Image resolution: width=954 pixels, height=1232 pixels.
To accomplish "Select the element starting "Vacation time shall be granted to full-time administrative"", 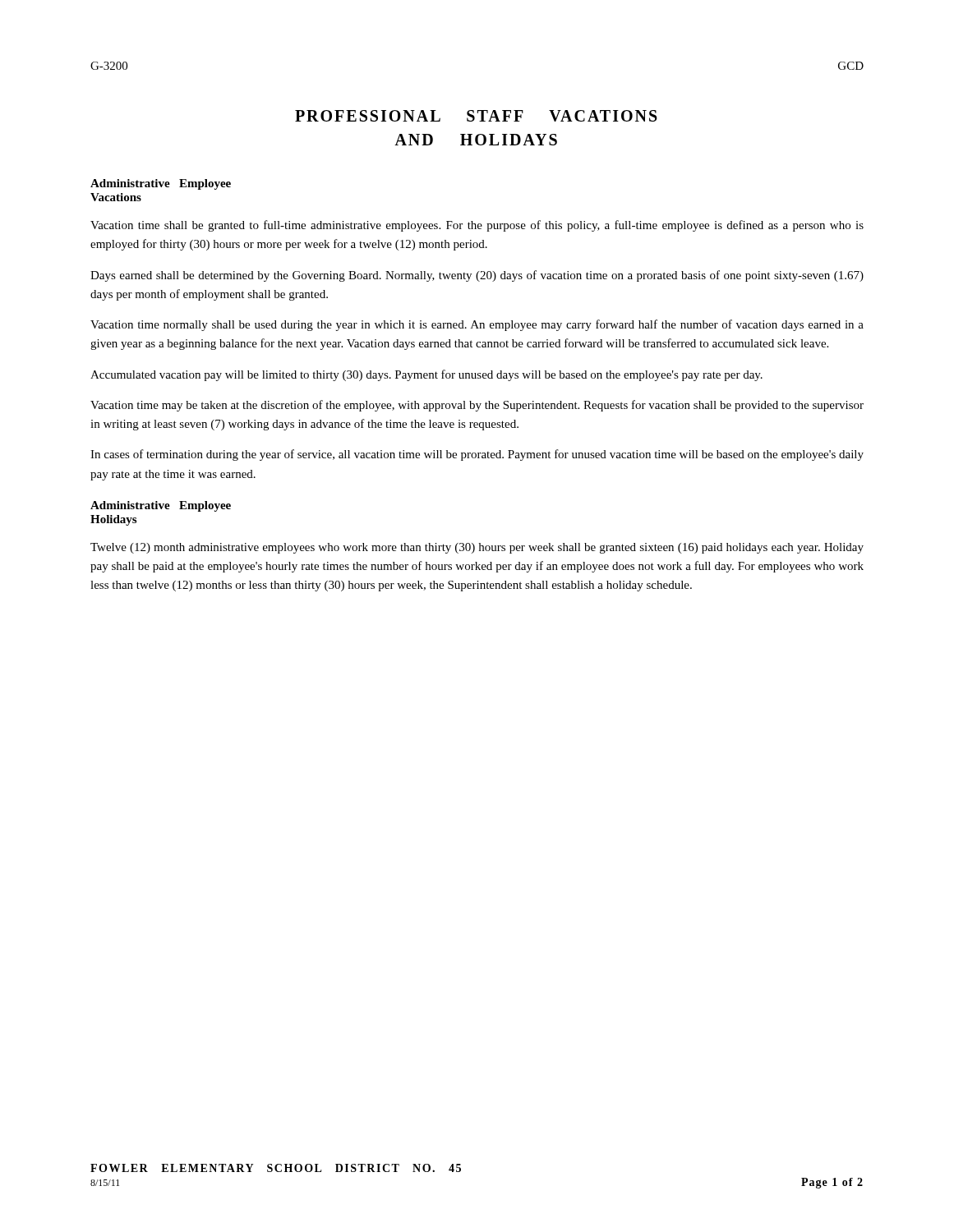I will click(477, 235).
